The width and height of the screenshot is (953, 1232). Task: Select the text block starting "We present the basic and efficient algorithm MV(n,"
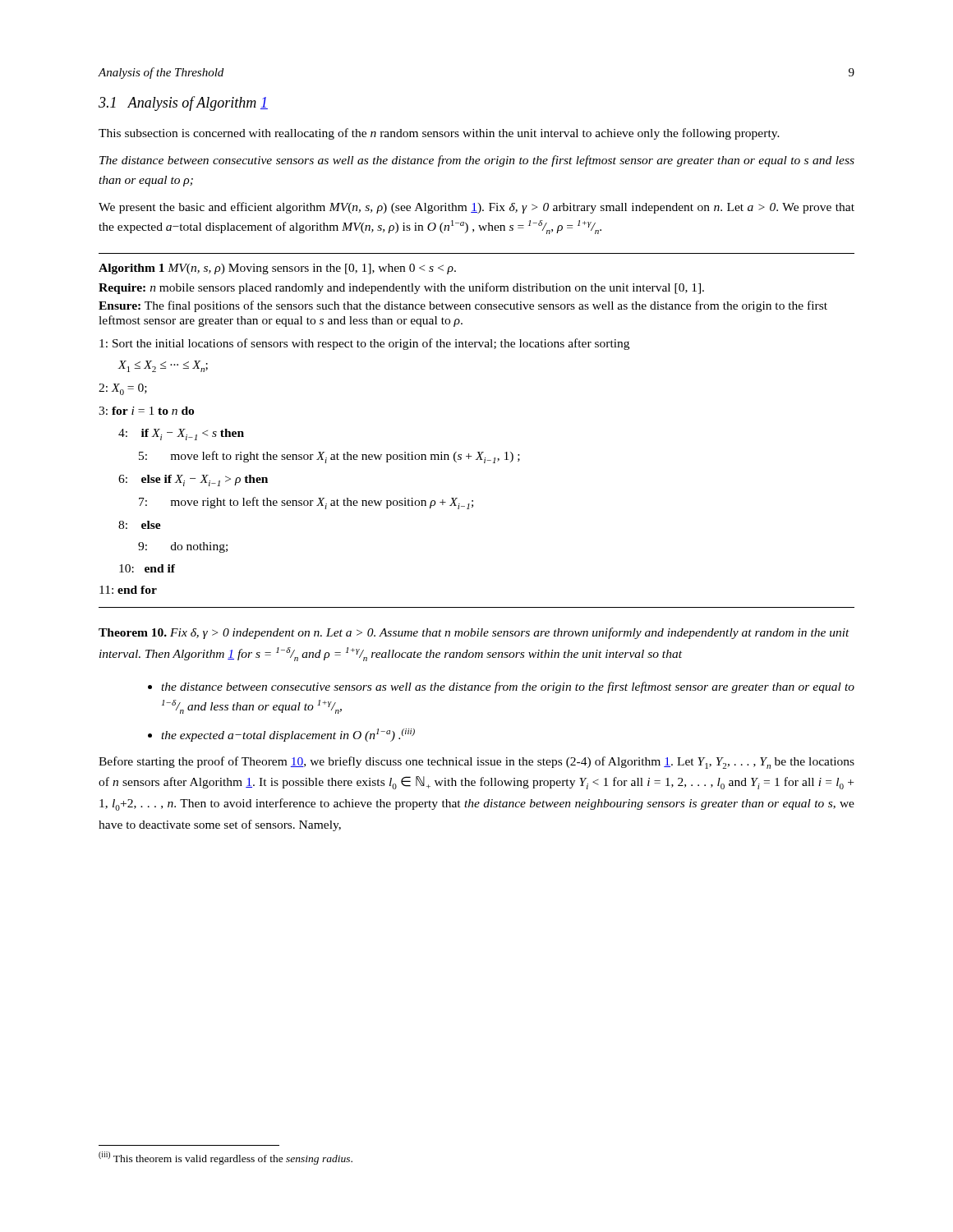(476, 218)
